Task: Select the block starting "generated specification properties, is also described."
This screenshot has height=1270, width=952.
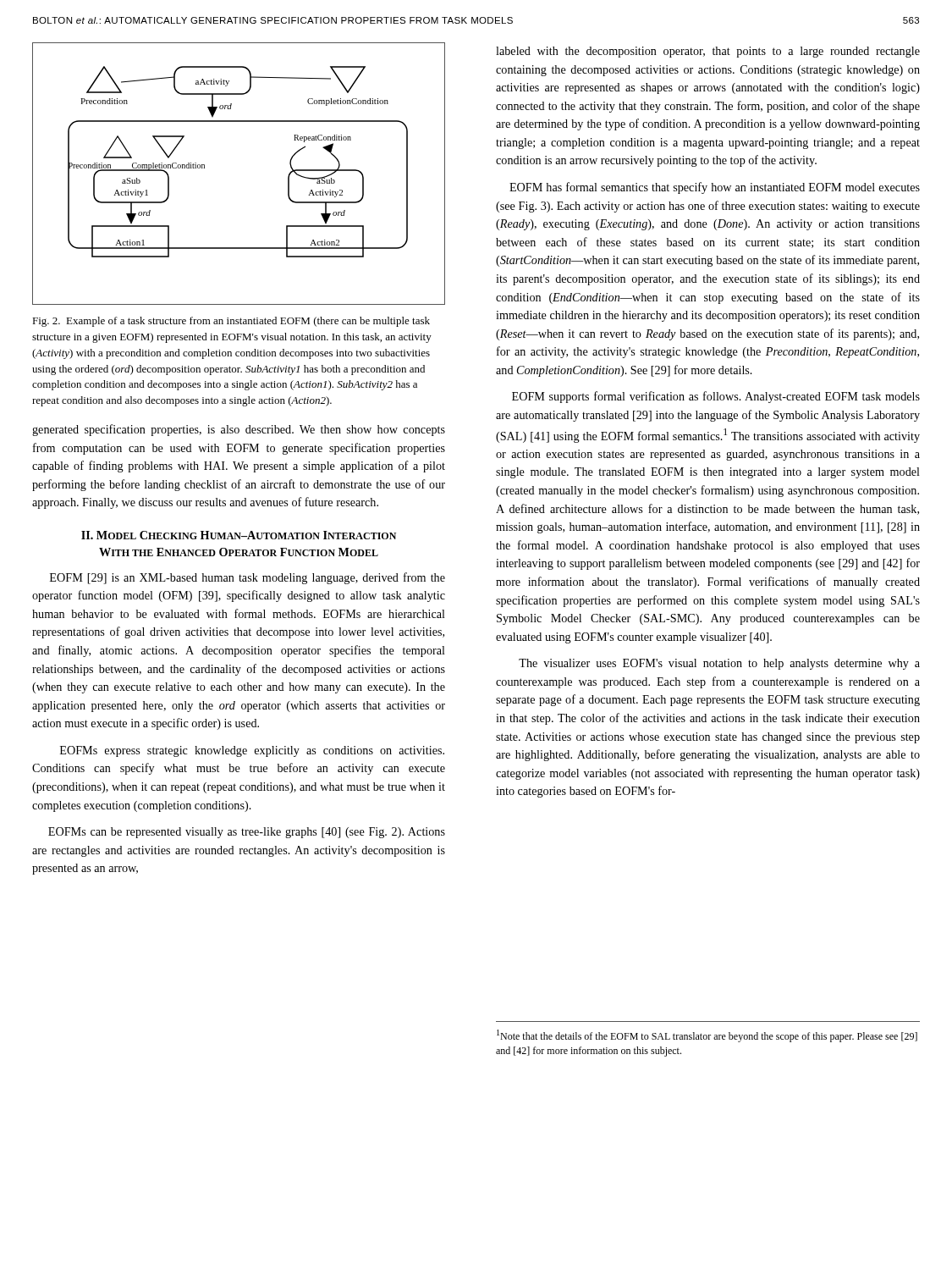Action: pos(239,466)
